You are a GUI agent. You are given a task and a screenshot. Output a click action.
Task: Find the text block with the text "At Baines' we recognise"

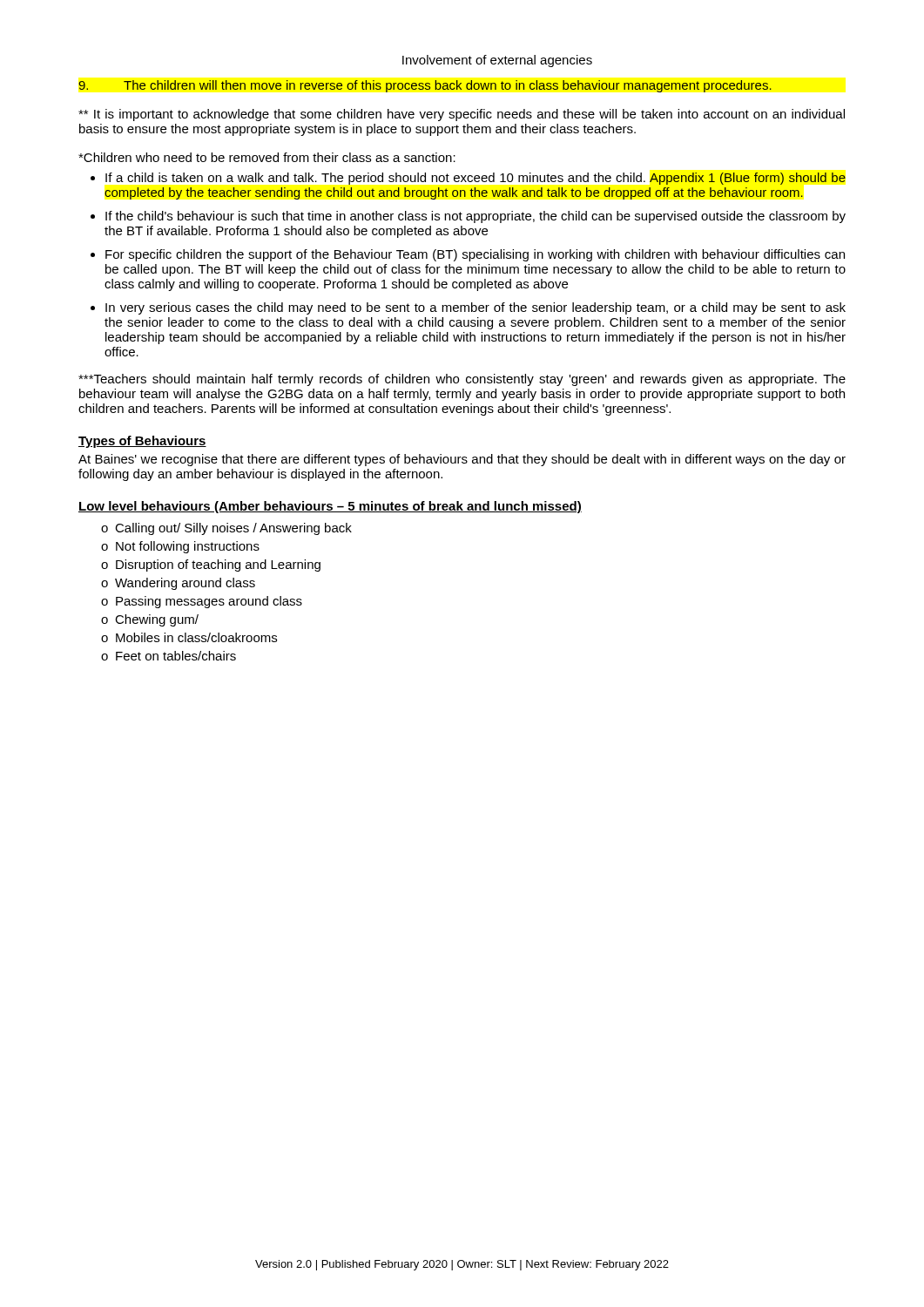(462, 466)
